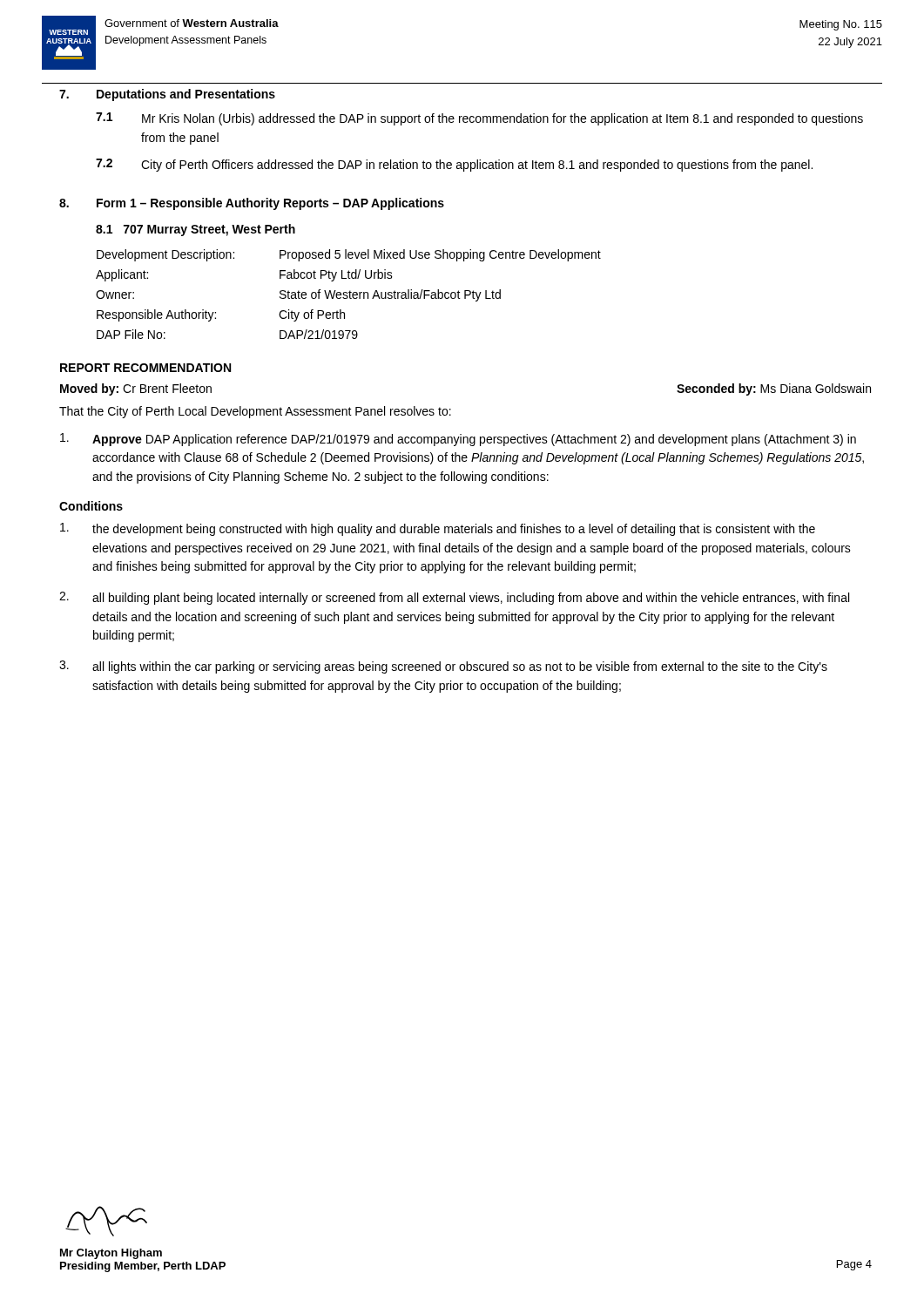Click on the illustration

click(x=143, y=1217)
